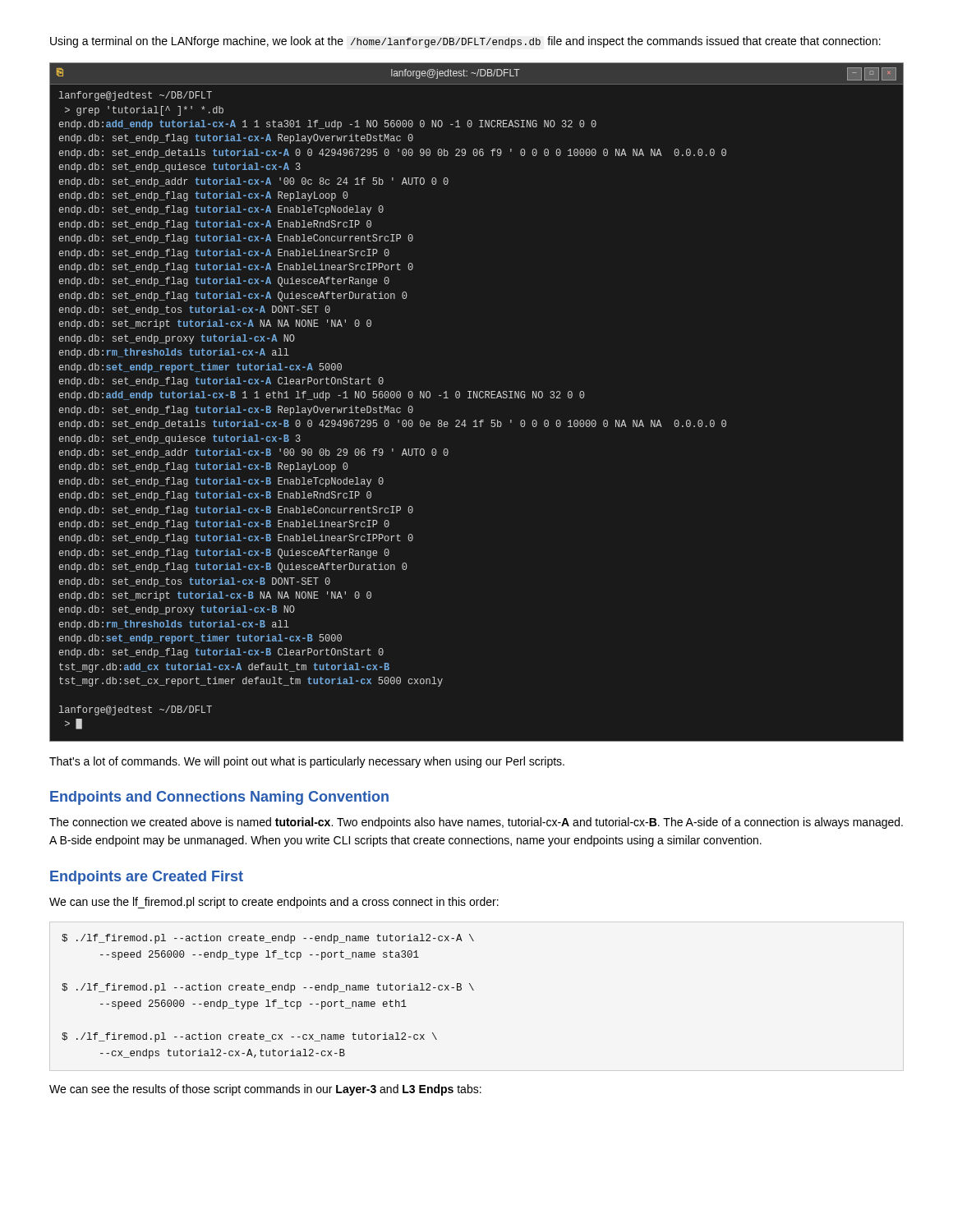This screenshot has height=1232, width=953.
Task: Select the text block that says "We can see the results of those"
Action: pyautogui.click(x=266, y=1089)
